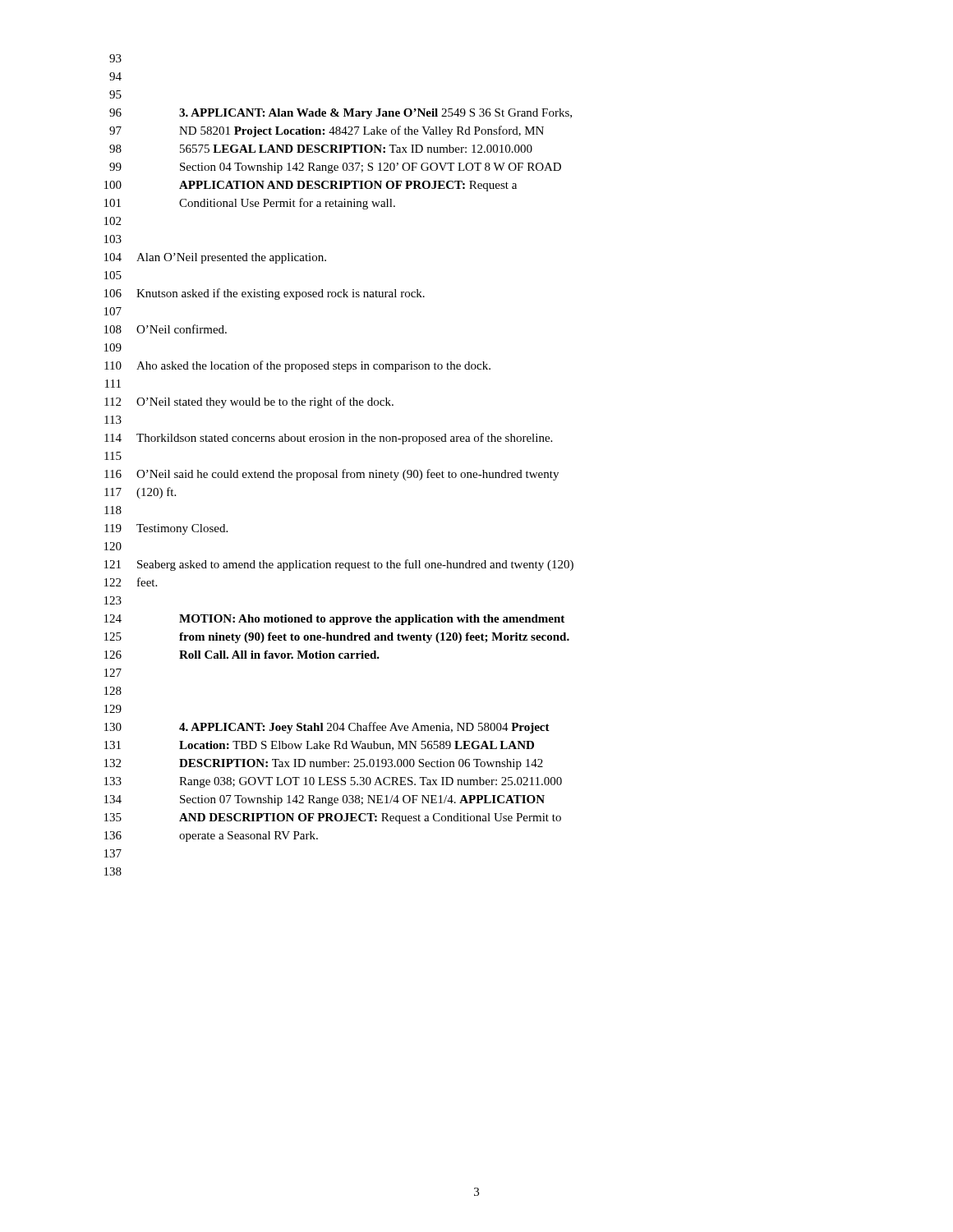Where is the passage that starts "135 AND DESCRIPTION OF PROJECT: Request"?

[x=460, y=817]
